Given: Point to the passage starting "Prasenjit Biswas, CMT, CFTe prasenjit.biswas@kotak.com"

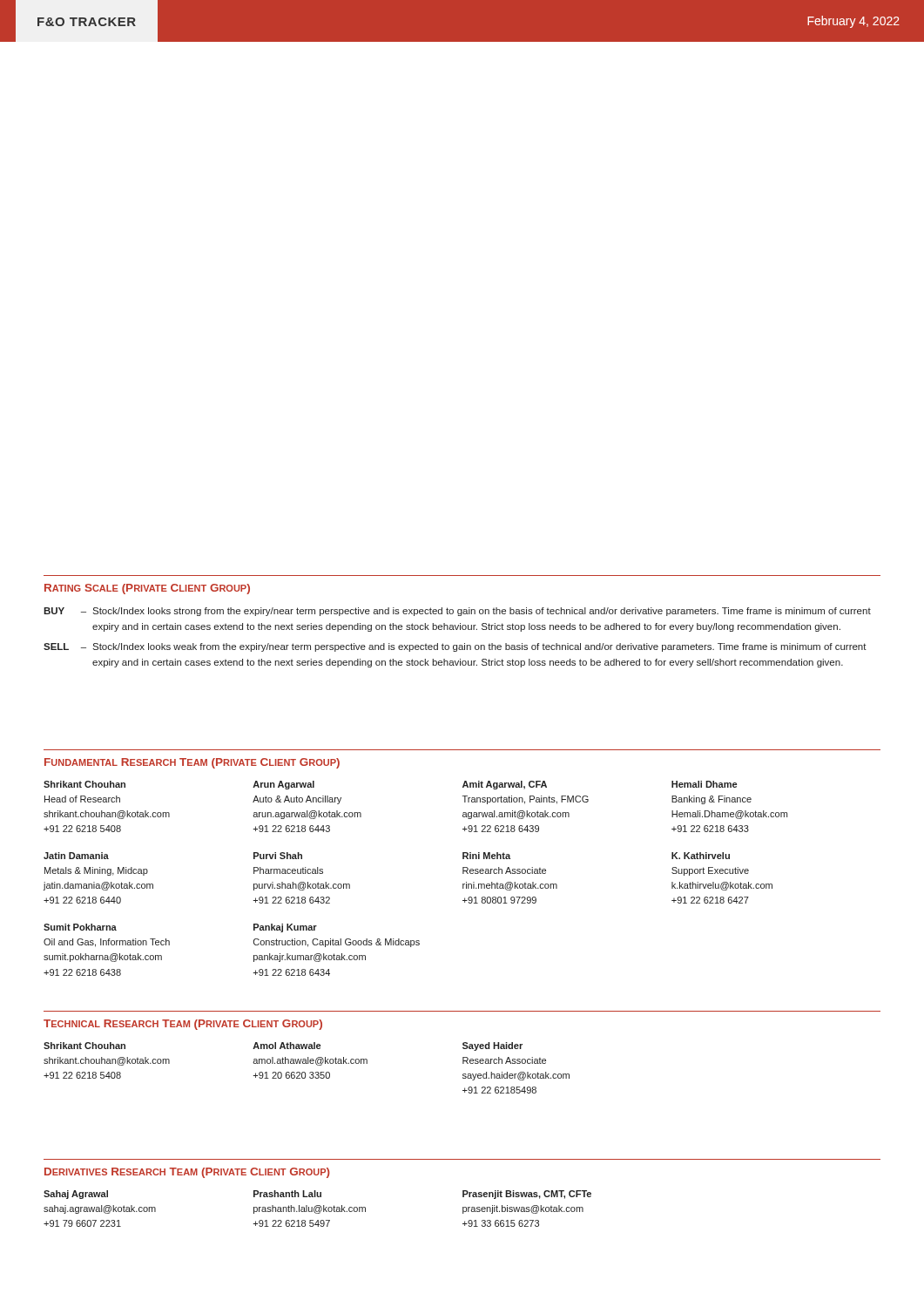Looking at the screenshot, I should click(563, 1209).
